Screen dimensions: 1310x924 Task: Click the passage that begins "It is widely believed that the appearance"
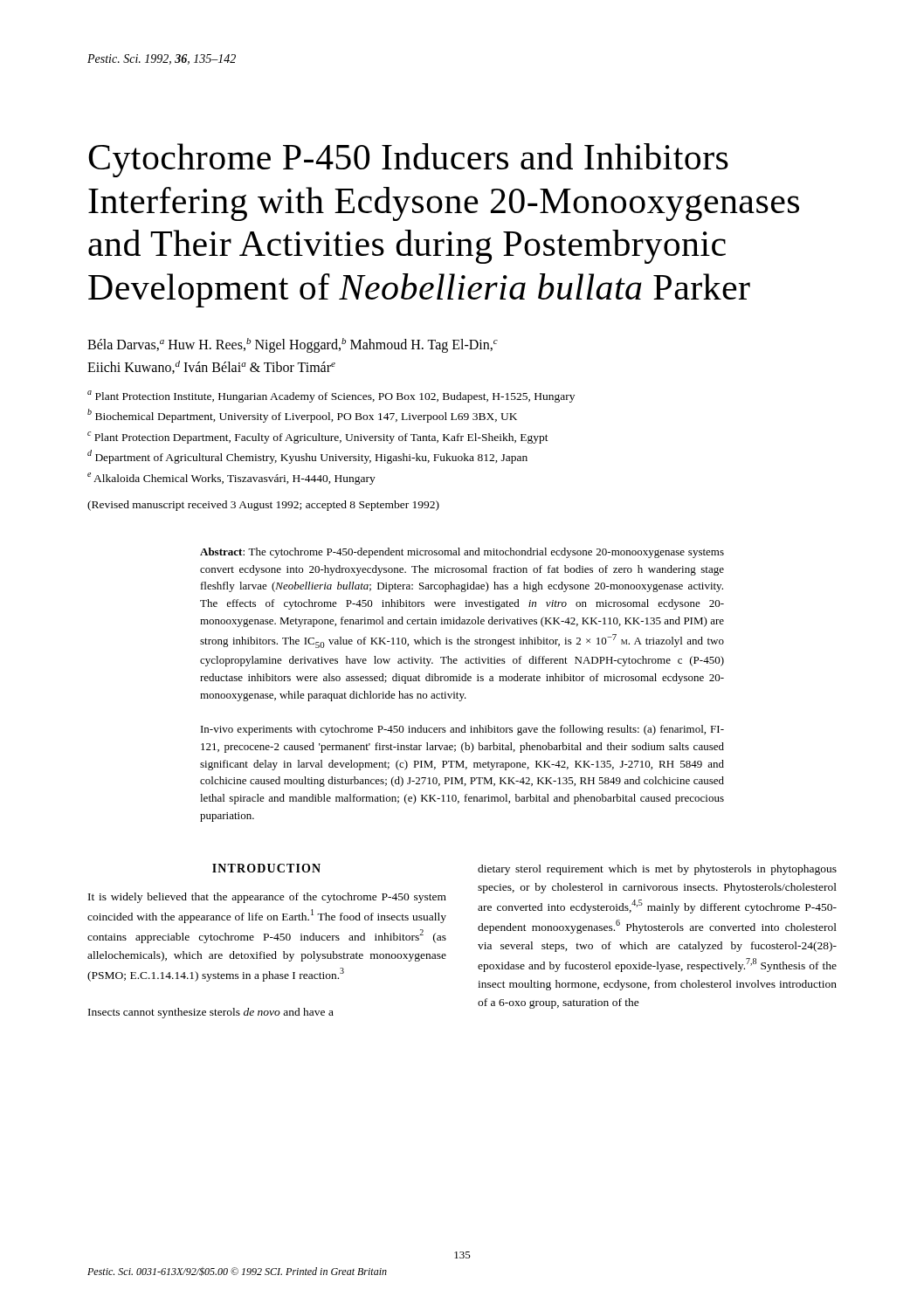[267, 954]
